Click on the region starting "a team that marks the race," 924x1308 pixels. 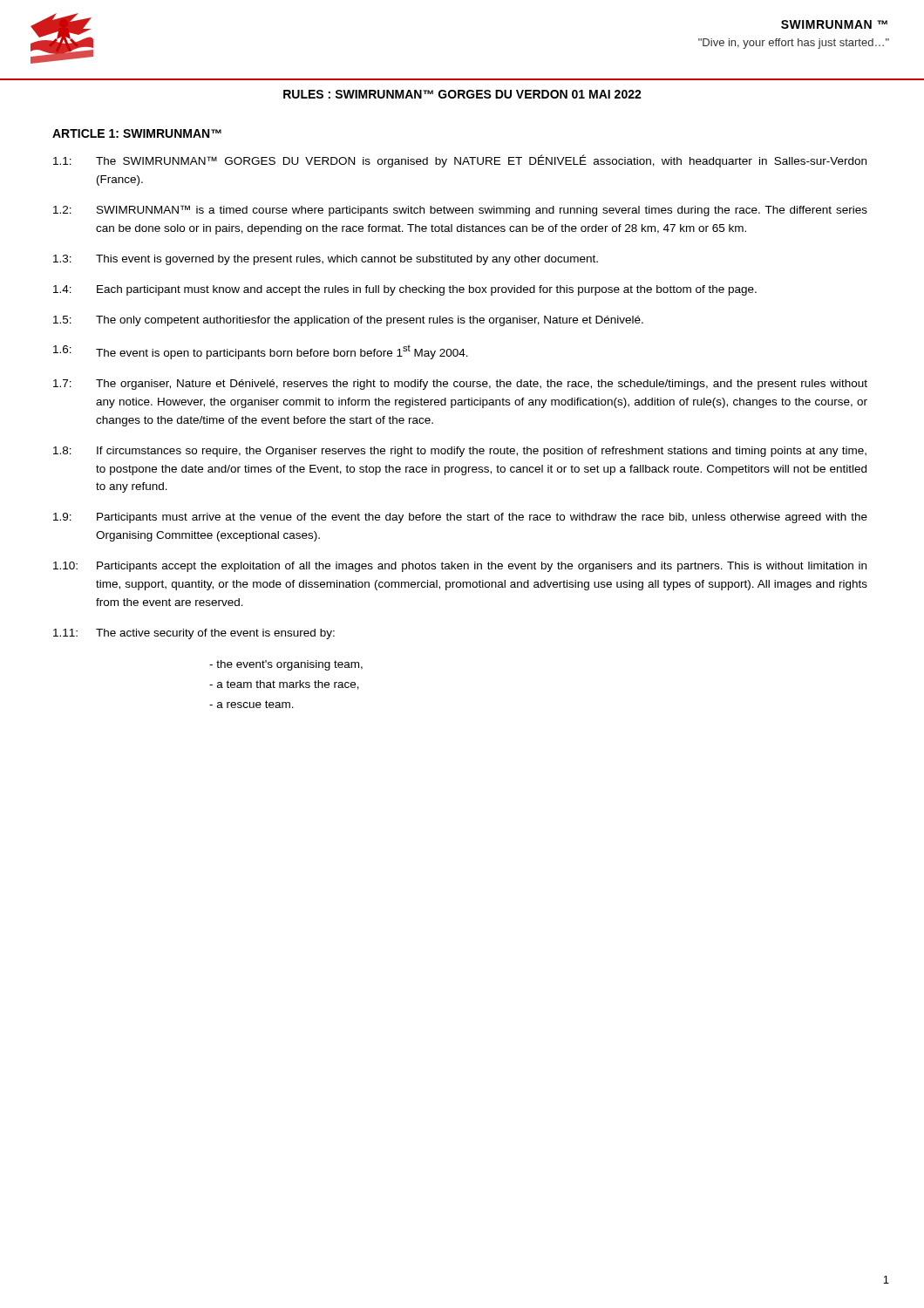point(284,684)
